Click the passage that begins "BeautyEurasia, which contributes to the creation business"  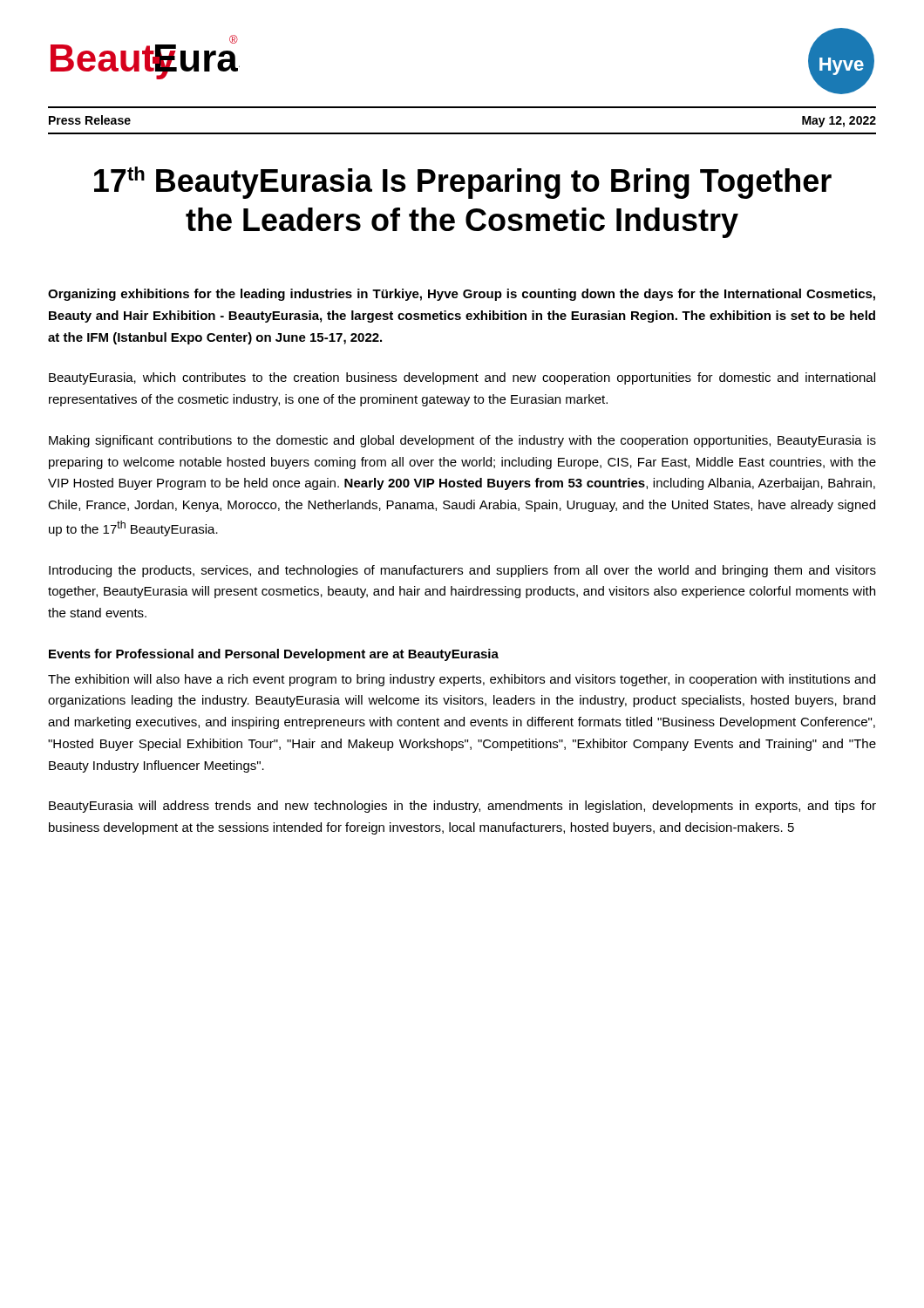(462, 388)
